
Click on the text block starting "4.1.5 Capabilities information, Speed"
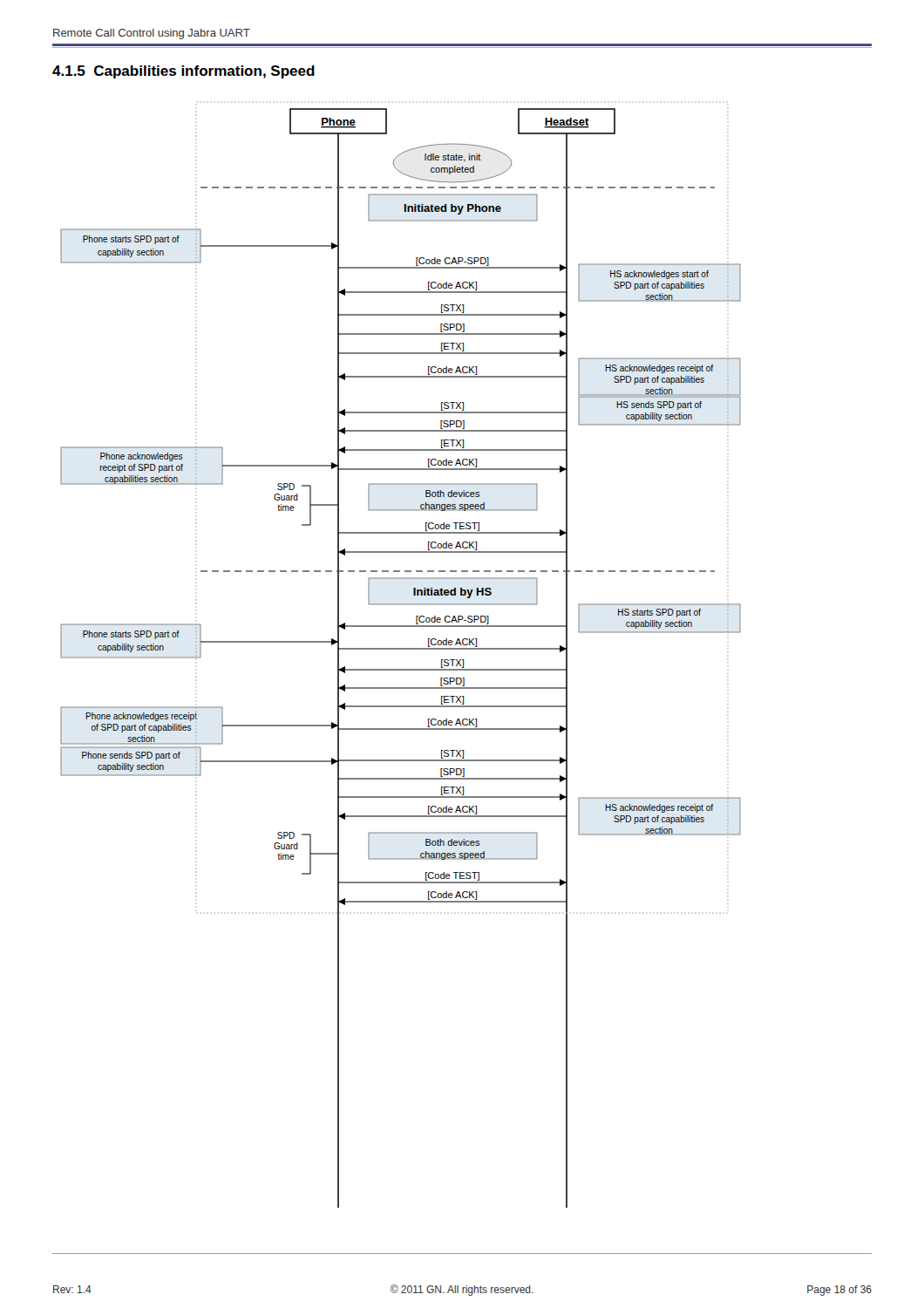coord(184,71)
